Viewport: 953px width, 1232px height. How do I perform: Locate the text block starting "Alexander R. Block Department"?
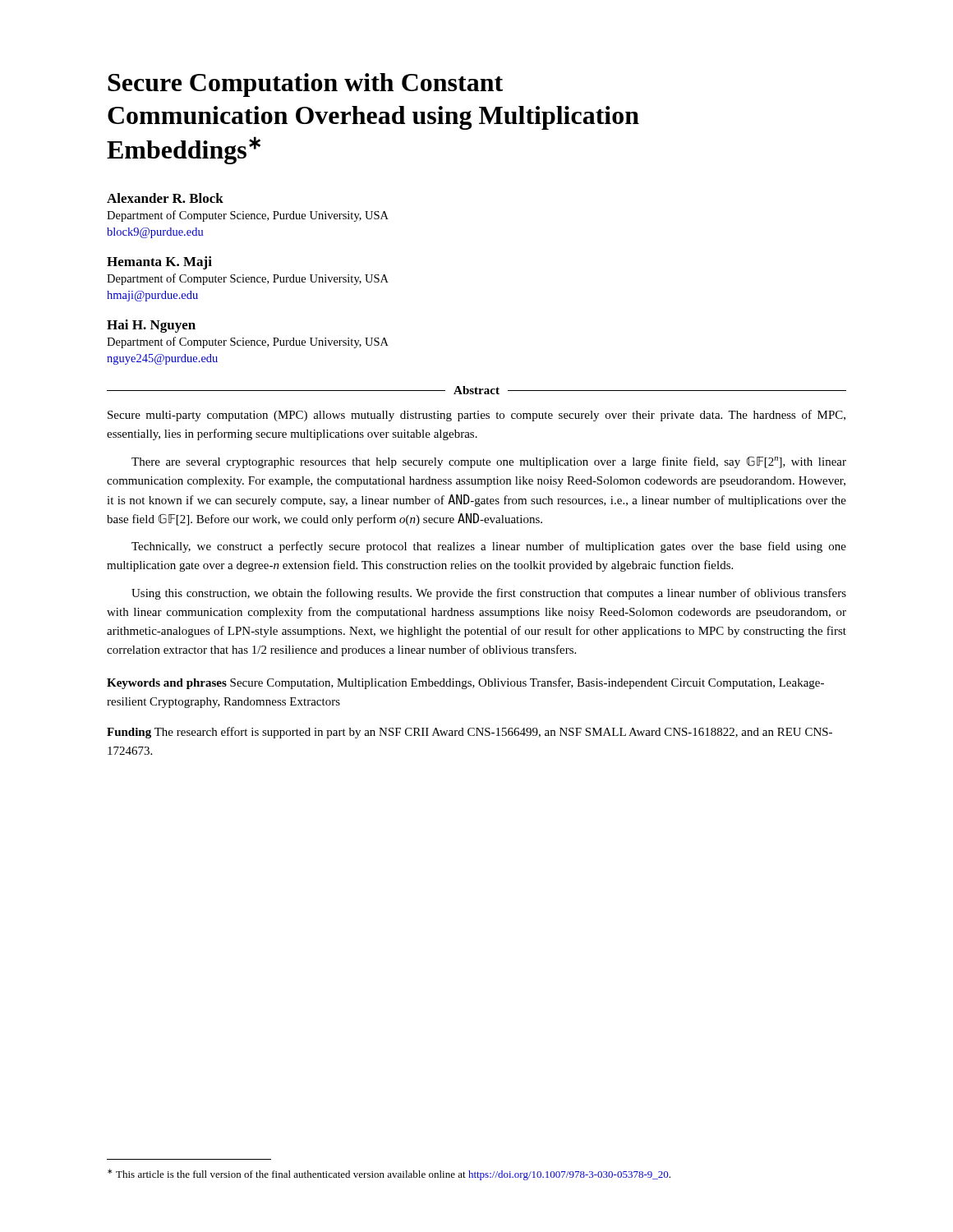tap(165, 198)
